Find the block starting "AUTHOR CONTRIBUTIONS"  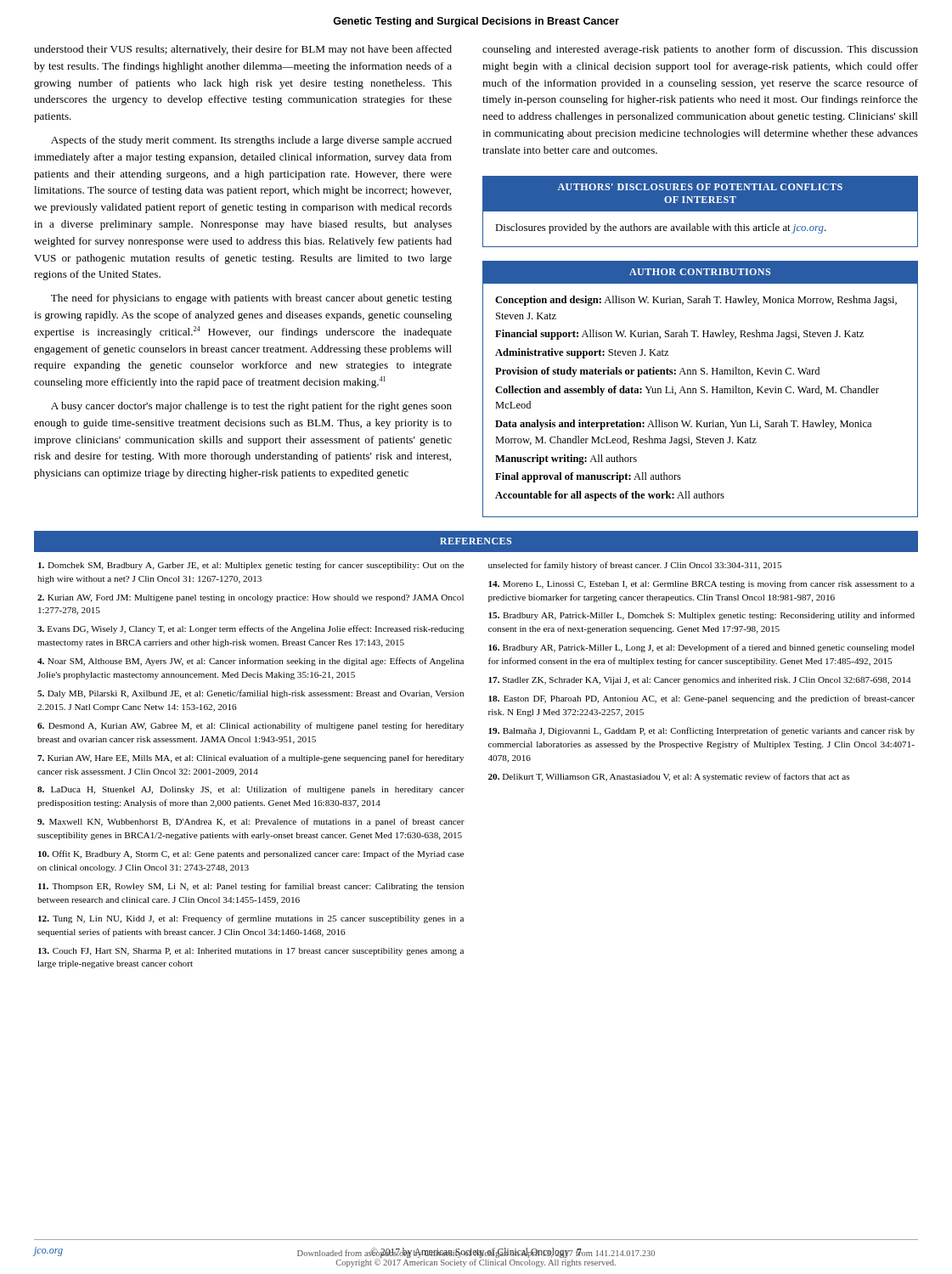tap(700, 272)
